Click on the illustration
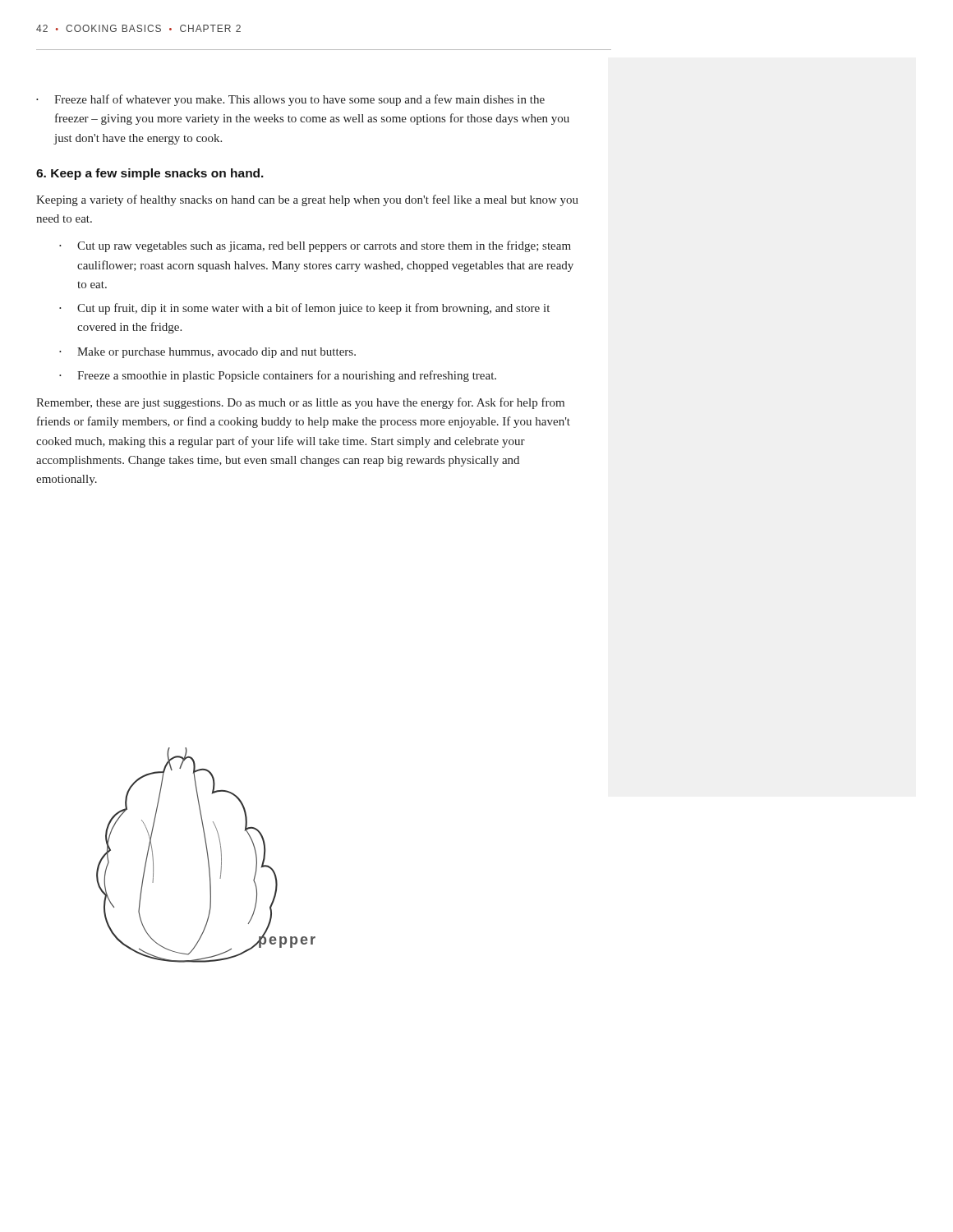 tap(209, 862)
